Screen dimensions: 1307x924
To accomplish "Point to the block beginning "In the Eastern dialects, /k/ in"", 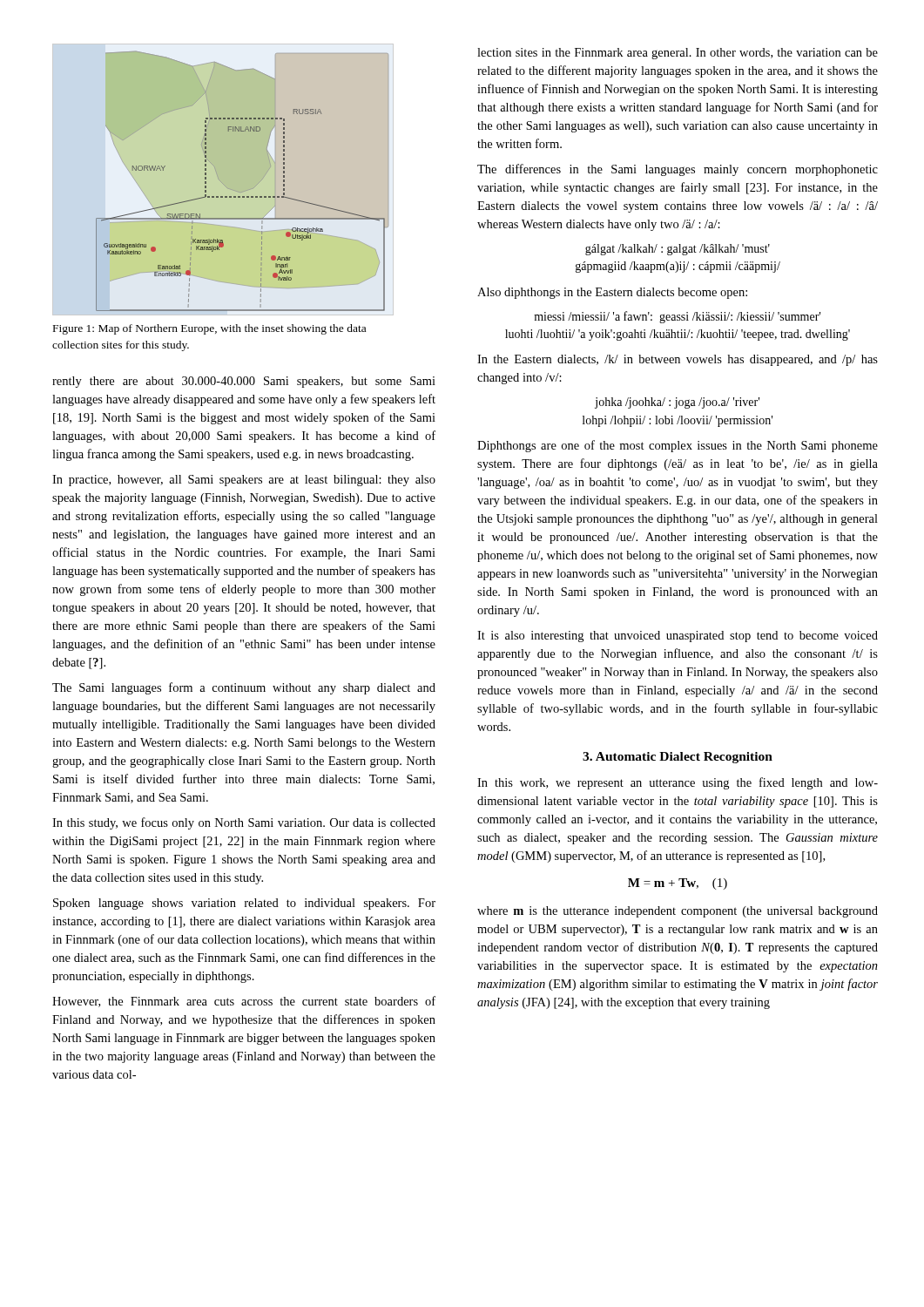I will pos(678,369).
